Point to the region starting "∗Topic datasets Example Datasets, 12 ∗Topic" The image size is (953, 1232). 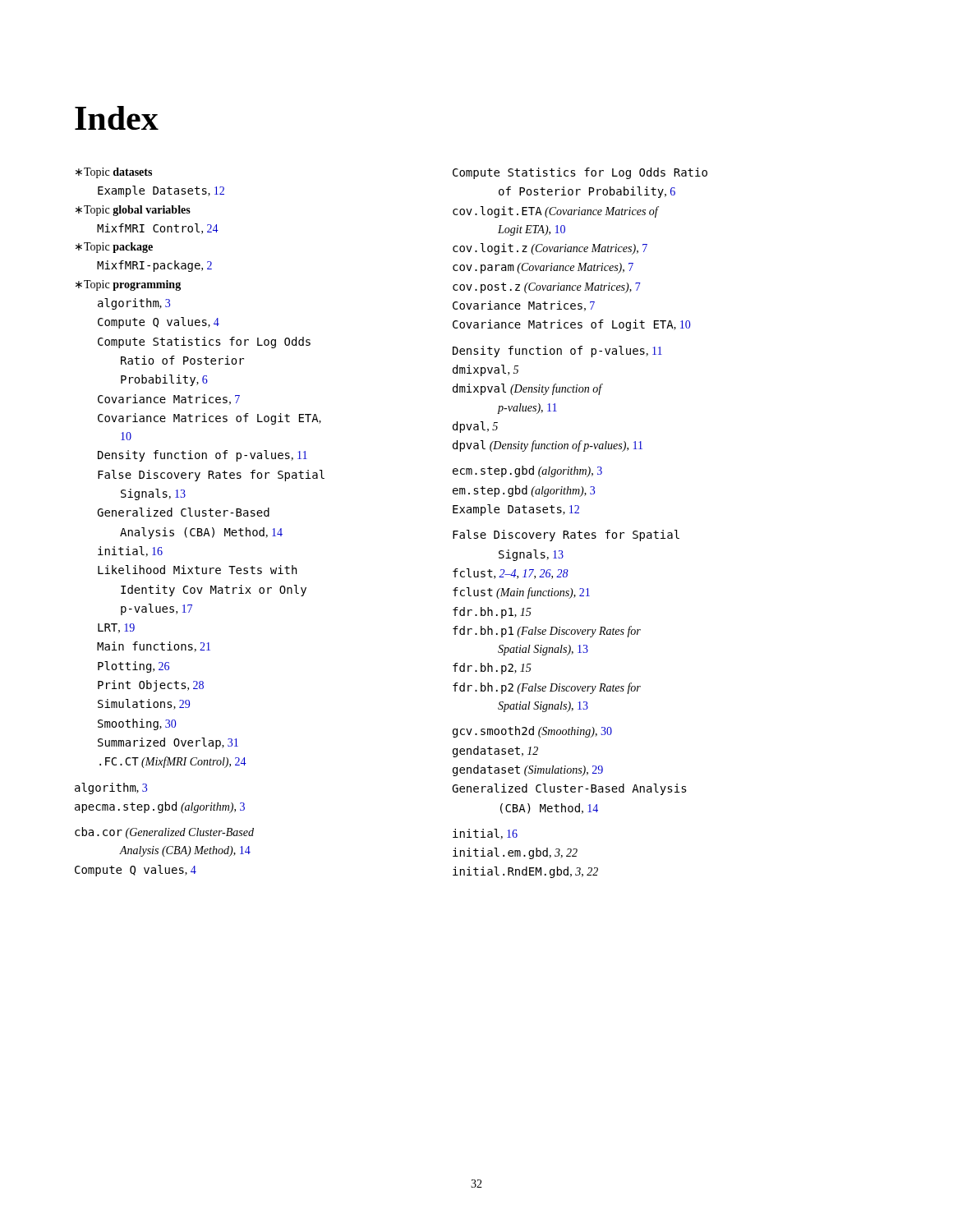tap(246, 468)
